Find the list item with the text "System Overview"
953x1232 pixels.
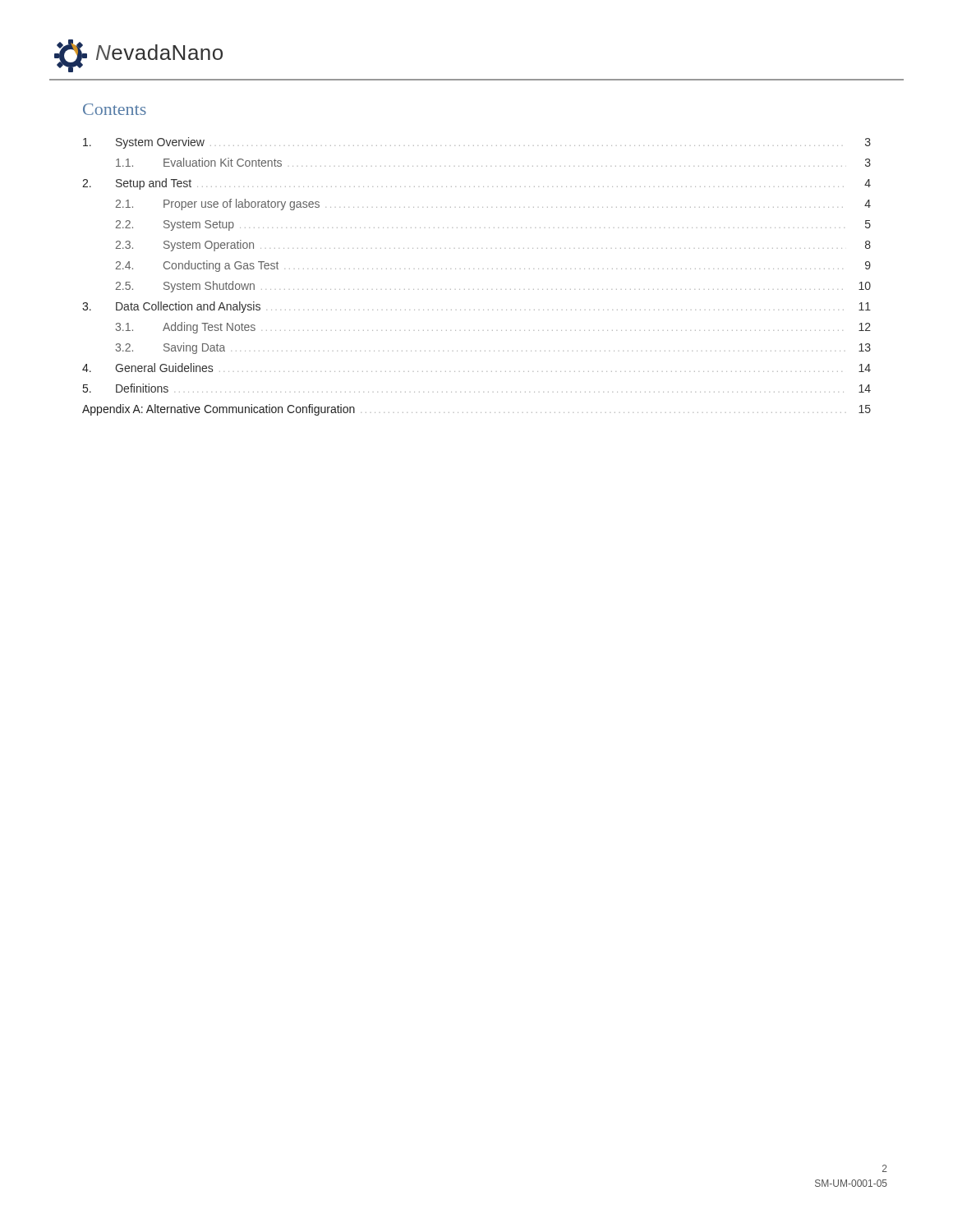coord(476,143)
